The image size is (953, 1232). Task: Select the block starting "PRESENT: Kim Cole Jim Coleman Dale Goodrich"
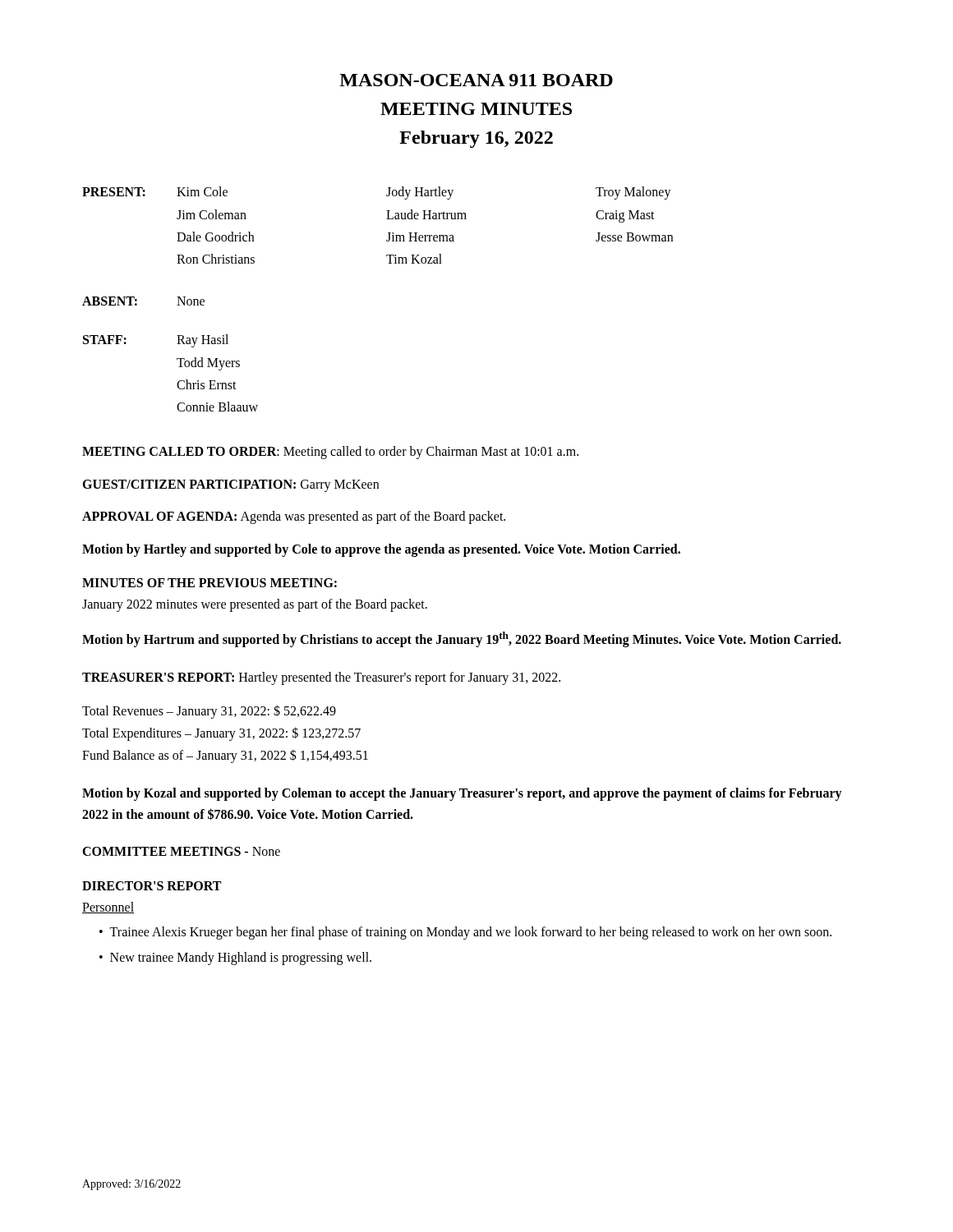click(x=413, y=226)
